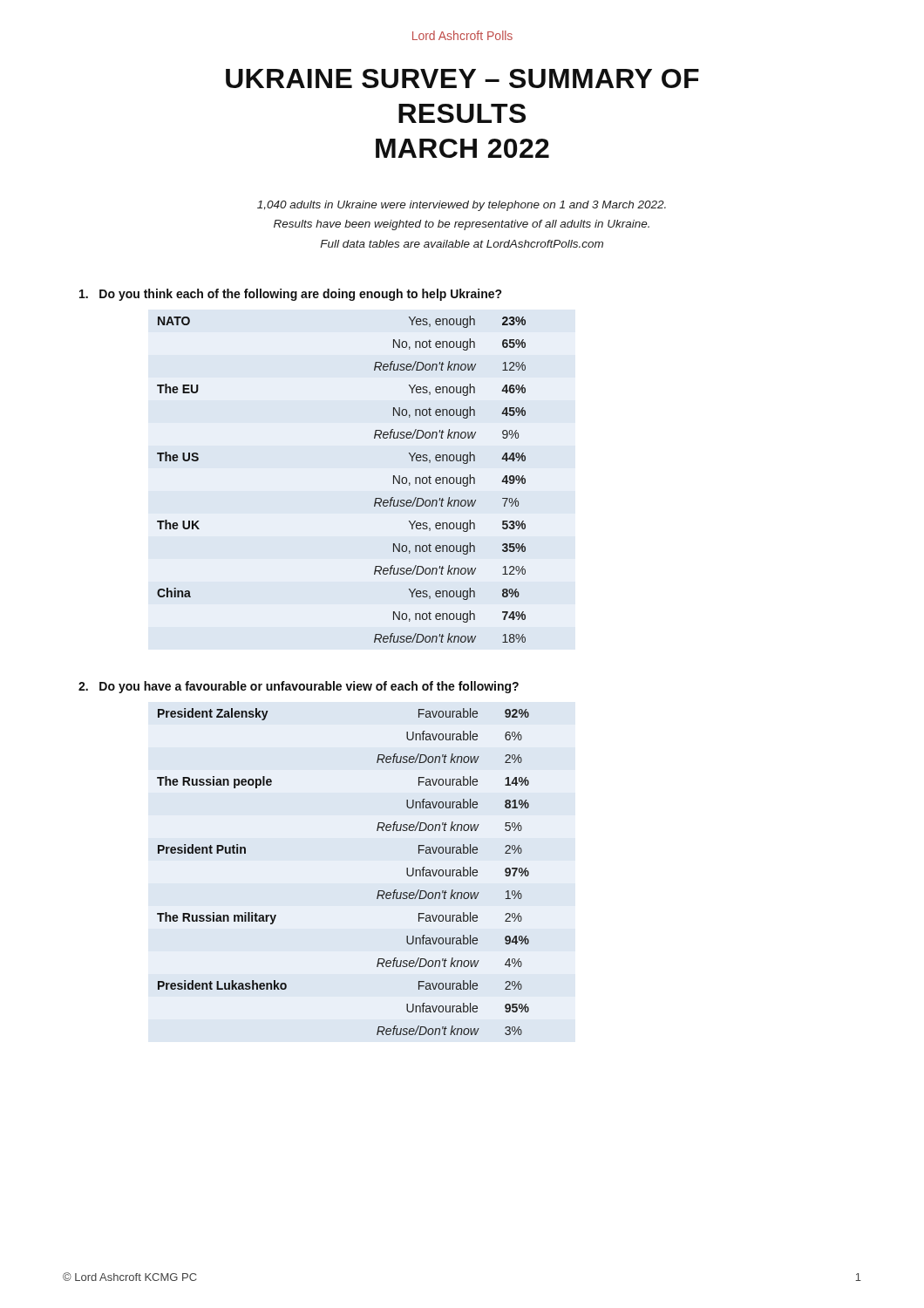Click on the table containing "No, not enough"
Image resolution: width=924 pixels, height=1308 pixels.
462,479
